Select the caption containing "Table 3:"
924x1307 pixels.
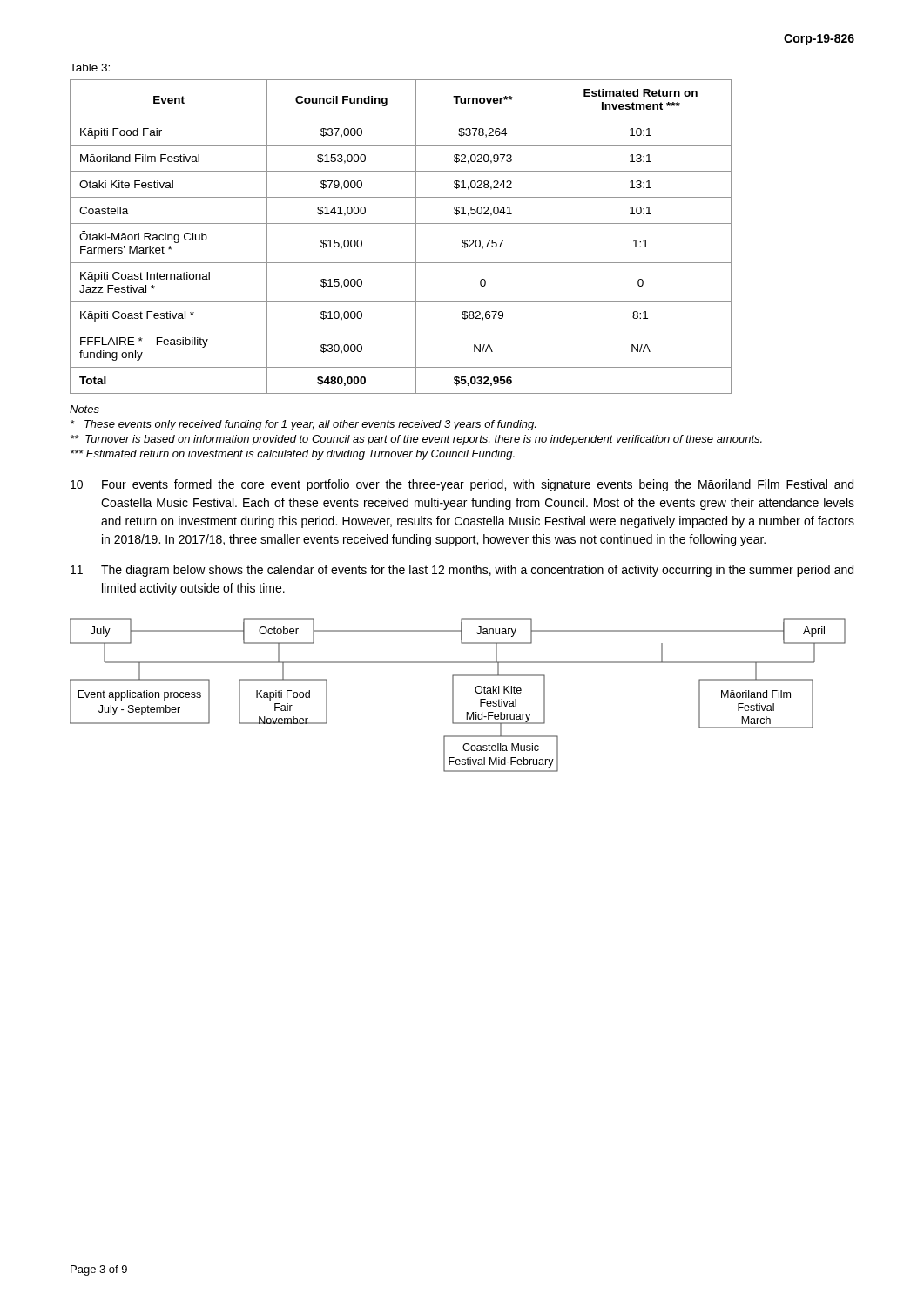point(90,68)
